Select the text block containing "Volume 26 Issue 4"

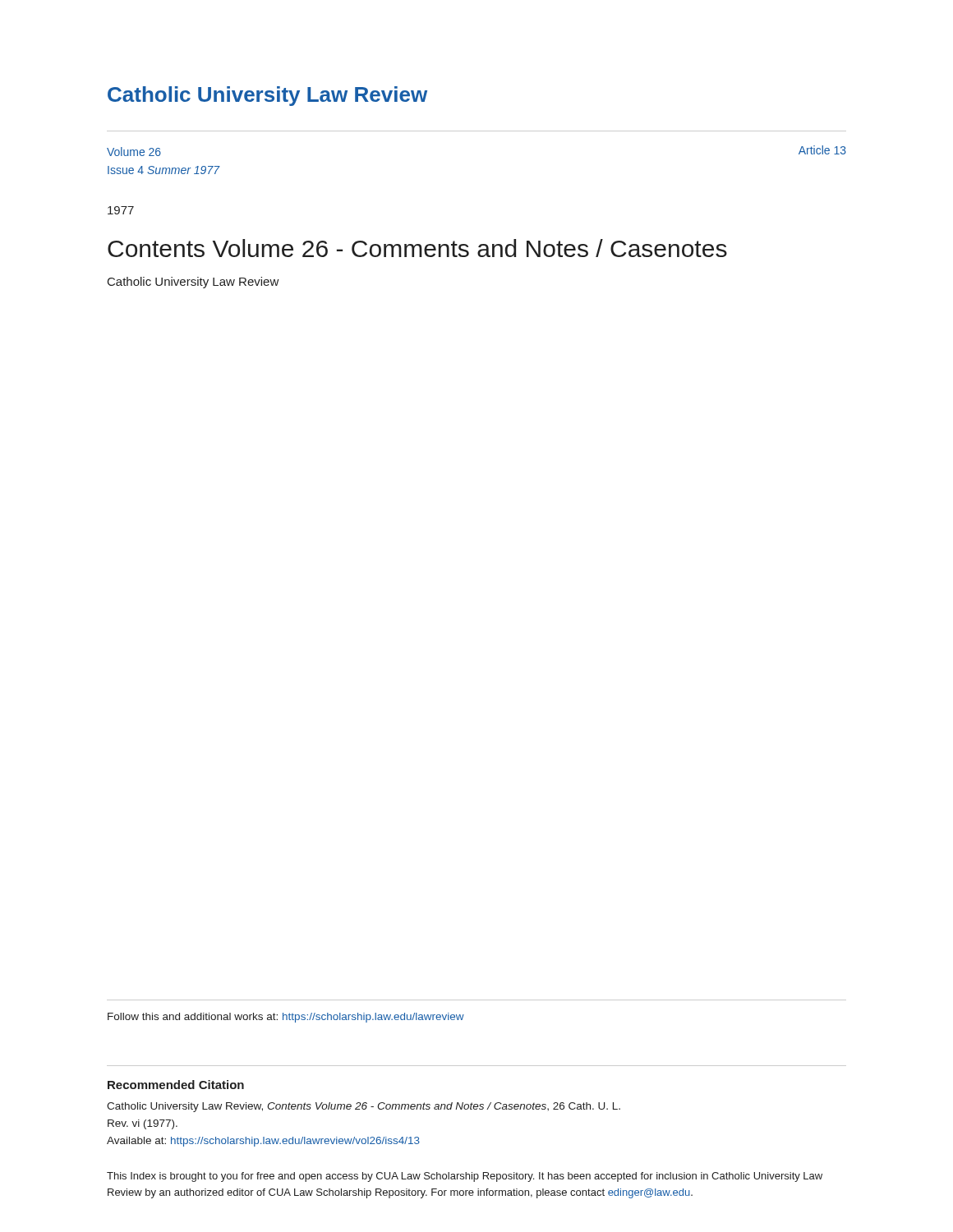pos(134,151)
